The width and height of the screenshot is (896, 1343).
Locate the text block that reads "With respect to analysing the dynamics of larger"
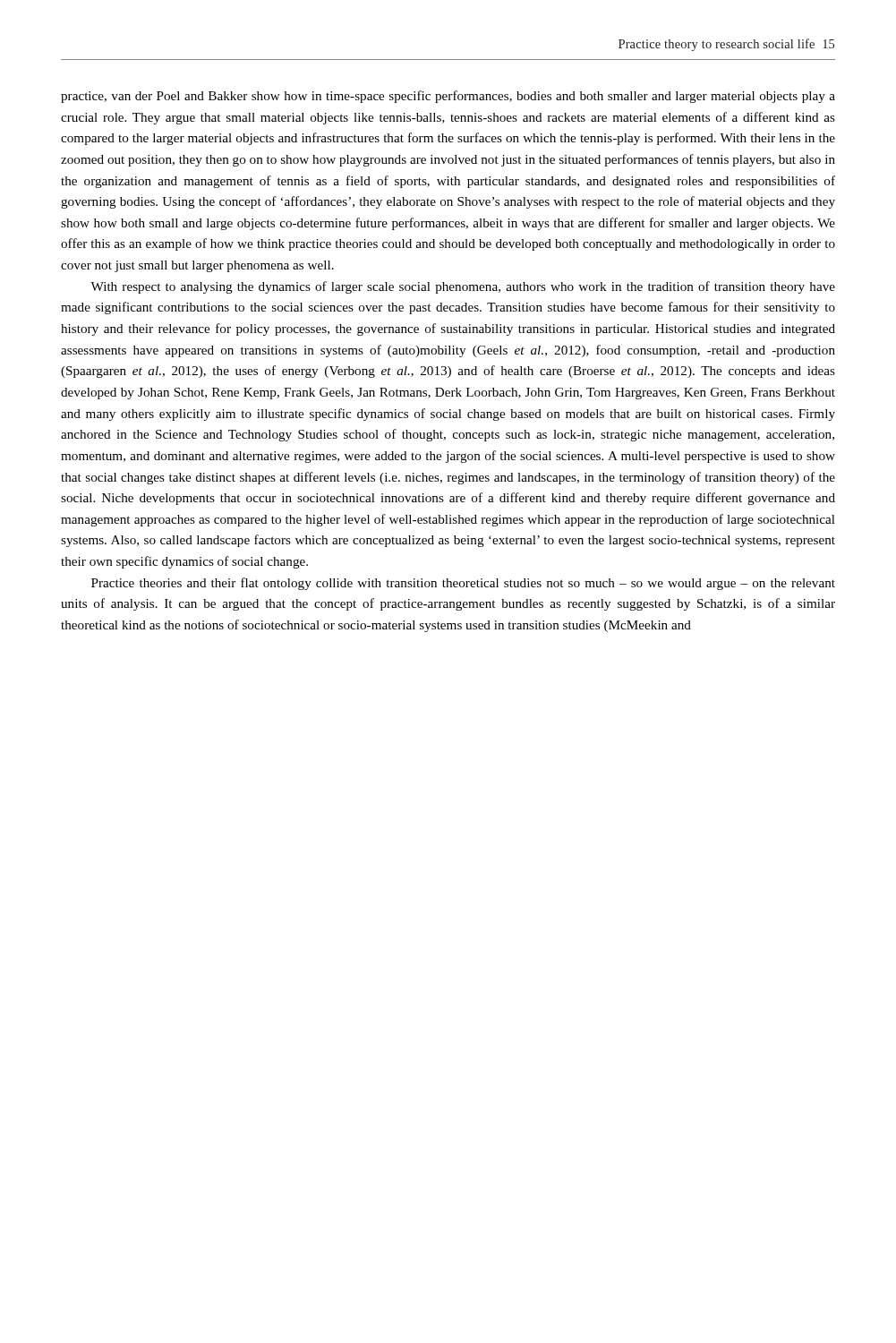click(x=448, y=424)
